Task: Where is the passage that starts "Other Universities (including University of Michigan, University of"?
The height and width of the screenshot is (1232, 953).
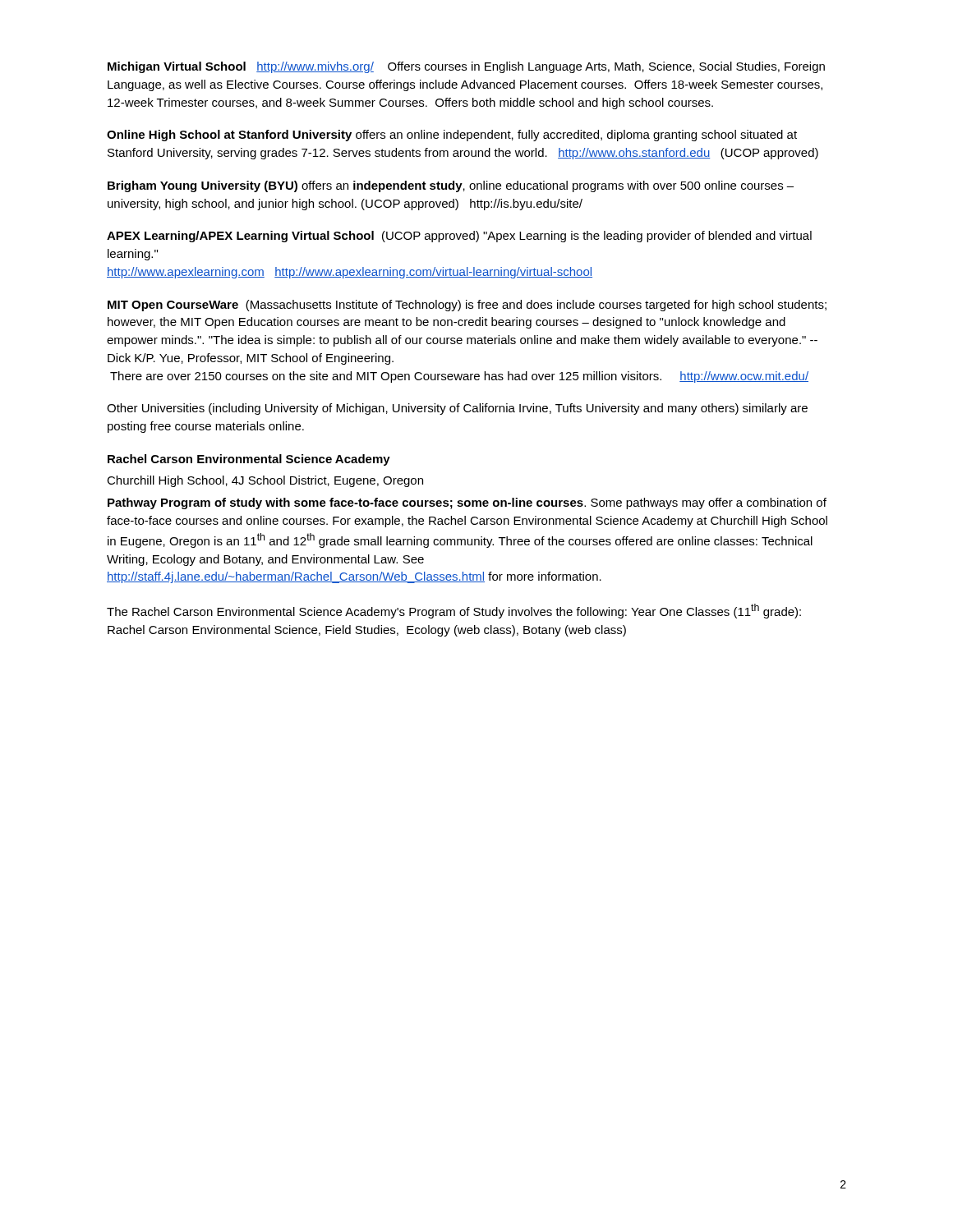Action: (x=457, y=417)
